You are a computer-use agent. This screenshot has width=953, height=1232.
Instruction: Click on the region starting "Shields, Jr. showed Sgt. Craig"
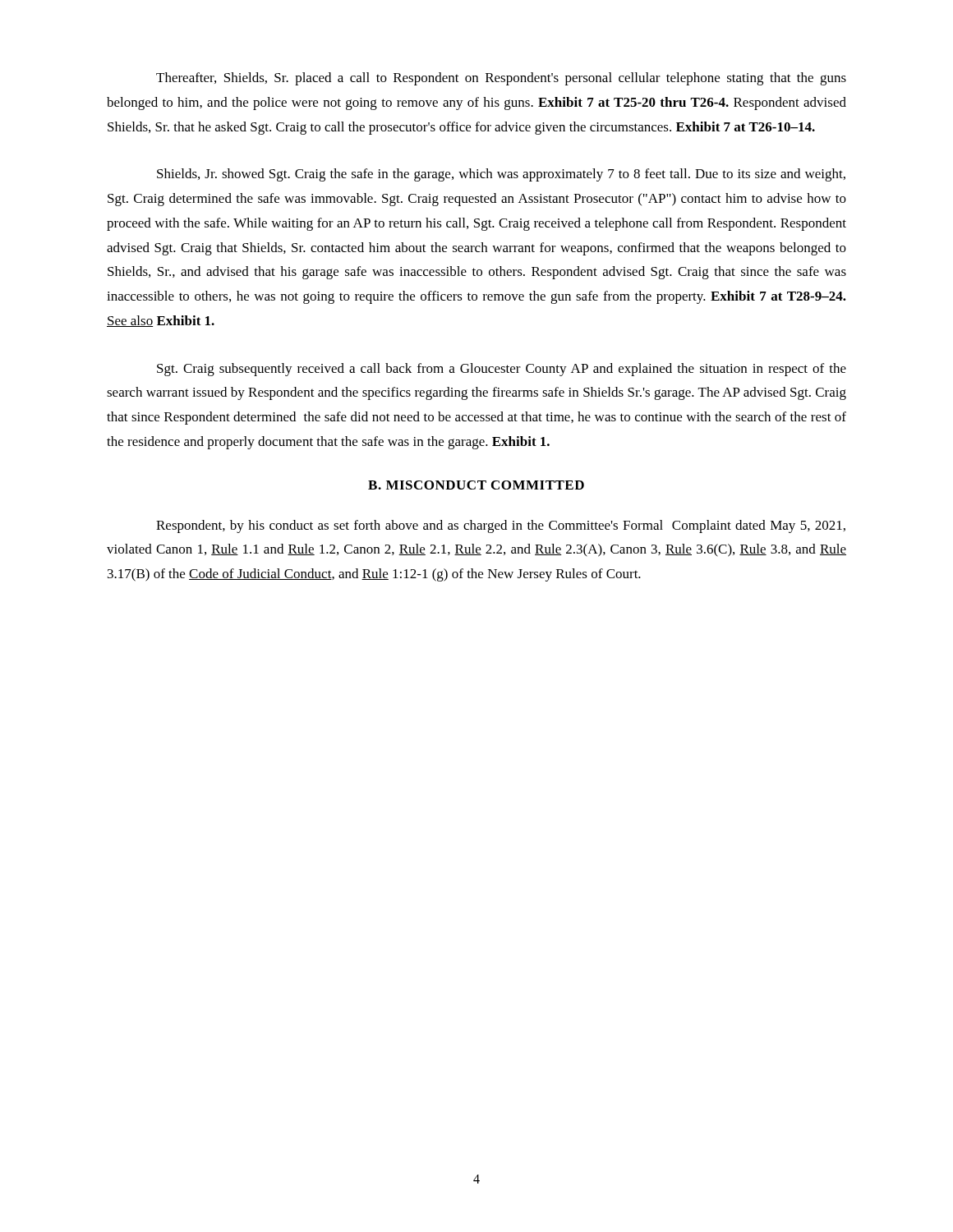coord(476,247)
